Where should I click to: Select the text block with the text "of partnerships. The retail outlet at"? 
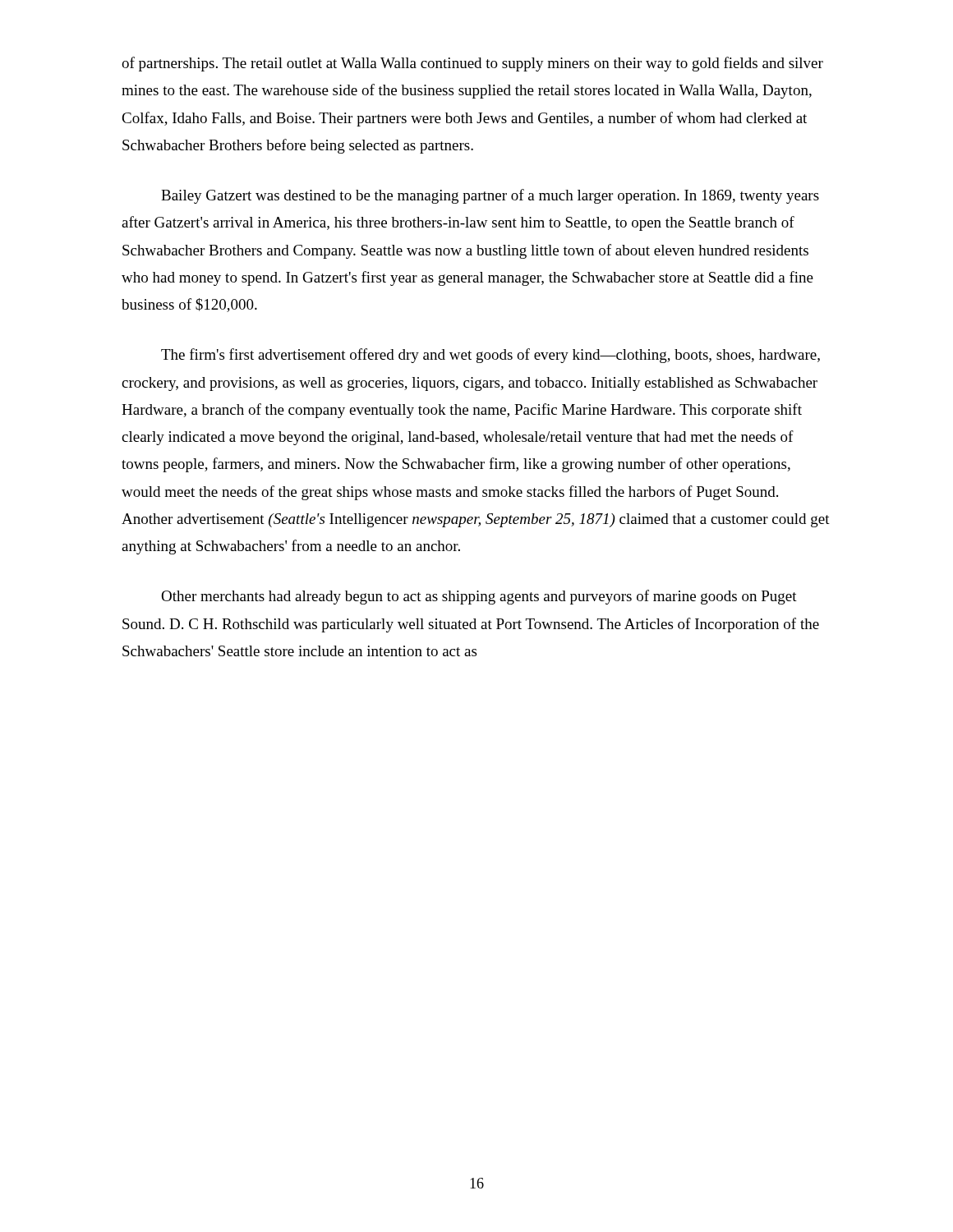click(x=476, y=104)
